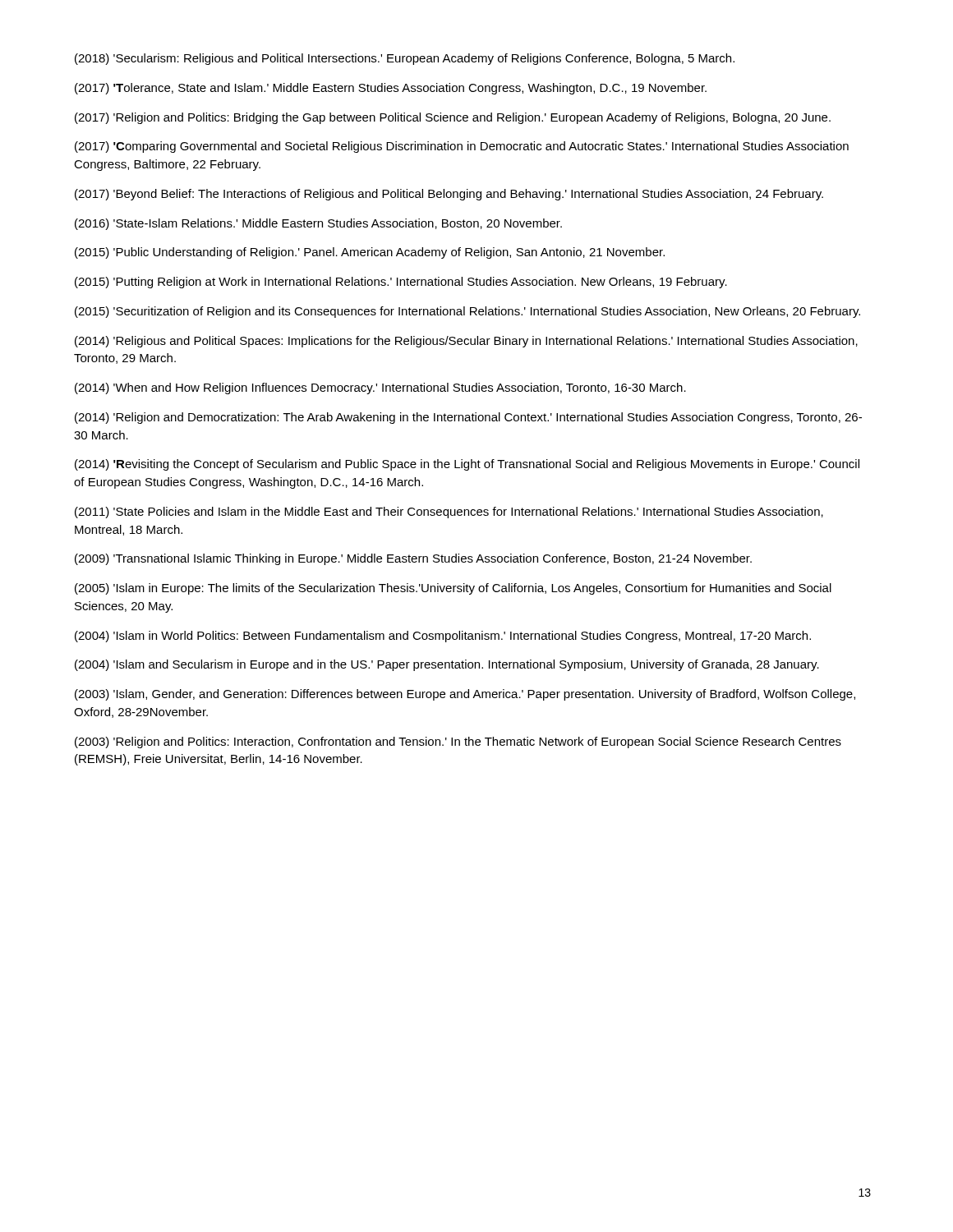
Task: Click on the list item with the text "(2017) 'Religion and Politics: Bridging"
Action: [453, 117]
